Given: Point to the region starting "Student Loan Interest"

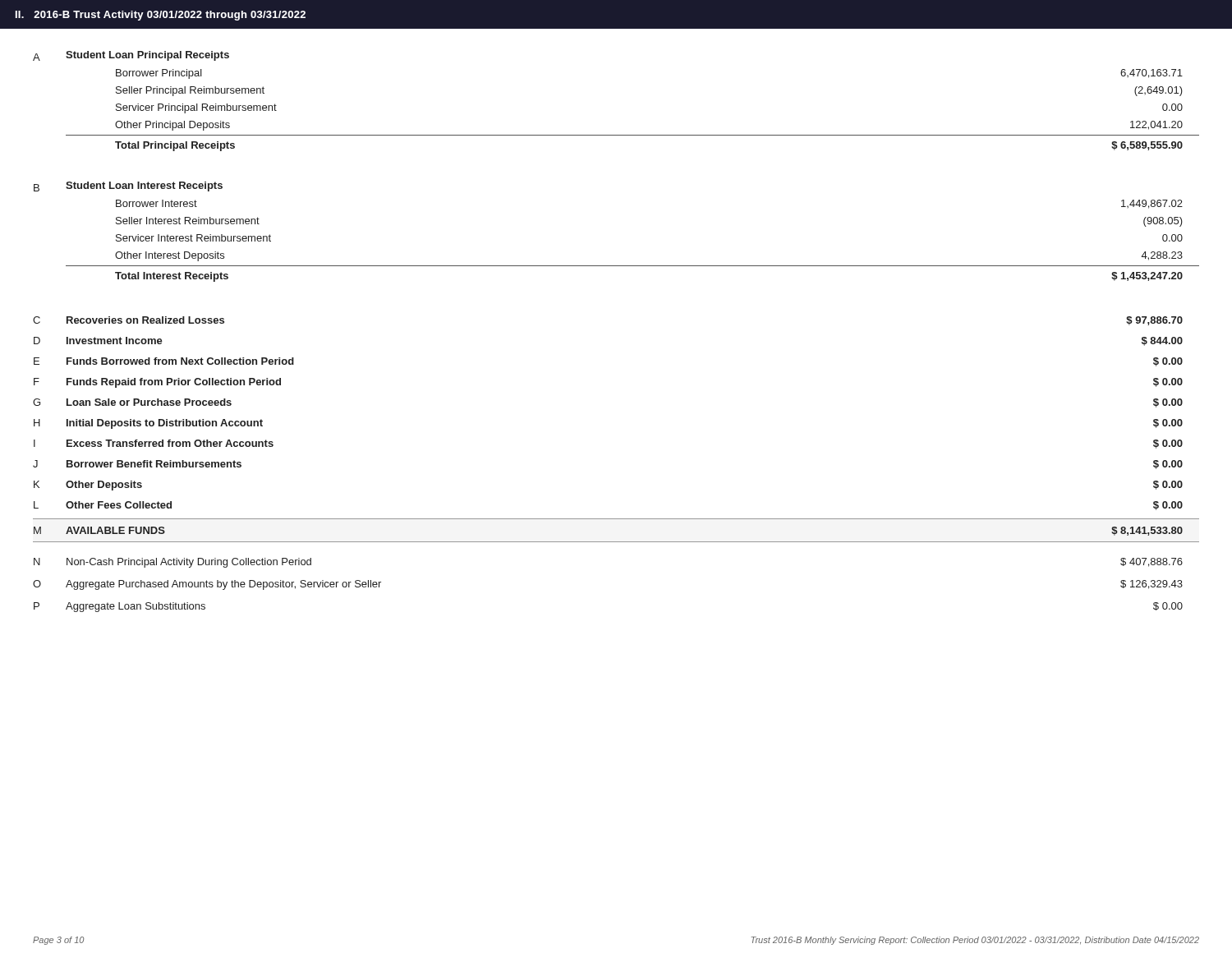Looking at the screenshot, I should (144, 185).
